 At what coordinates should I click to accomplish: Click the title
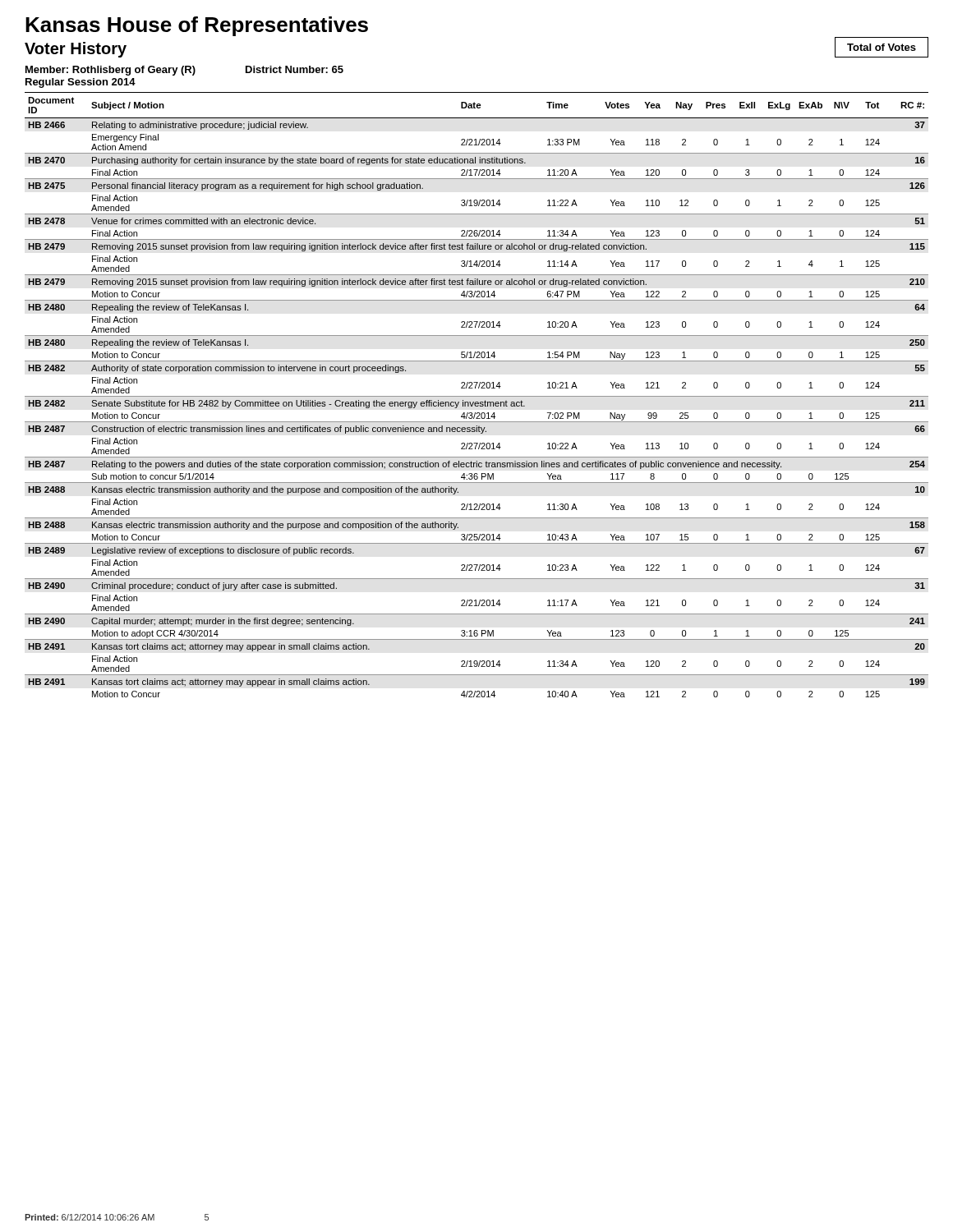(197, 25)
